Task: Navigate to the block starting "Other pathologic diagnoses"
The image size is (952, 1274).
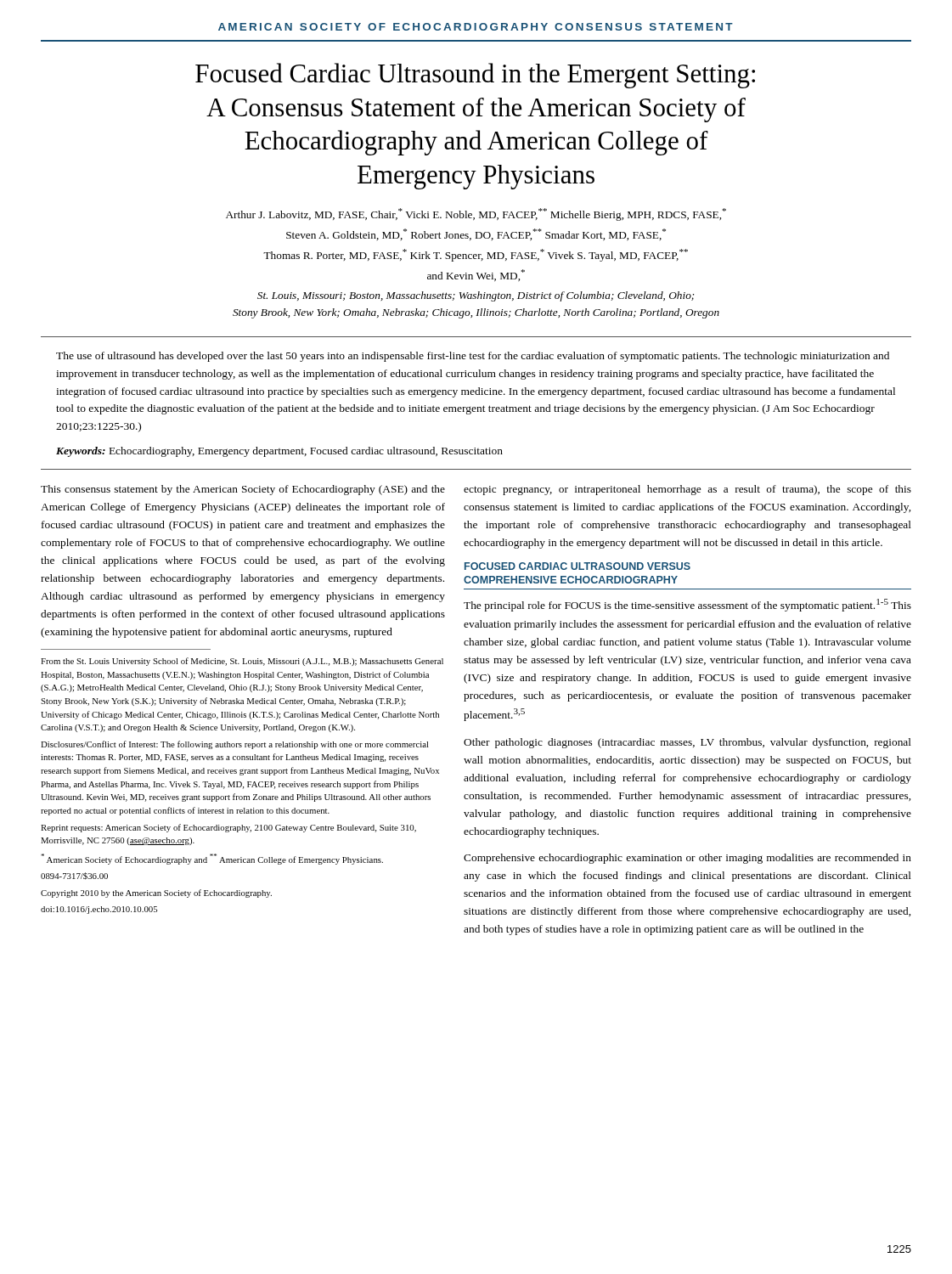Action: pos(687,786)
